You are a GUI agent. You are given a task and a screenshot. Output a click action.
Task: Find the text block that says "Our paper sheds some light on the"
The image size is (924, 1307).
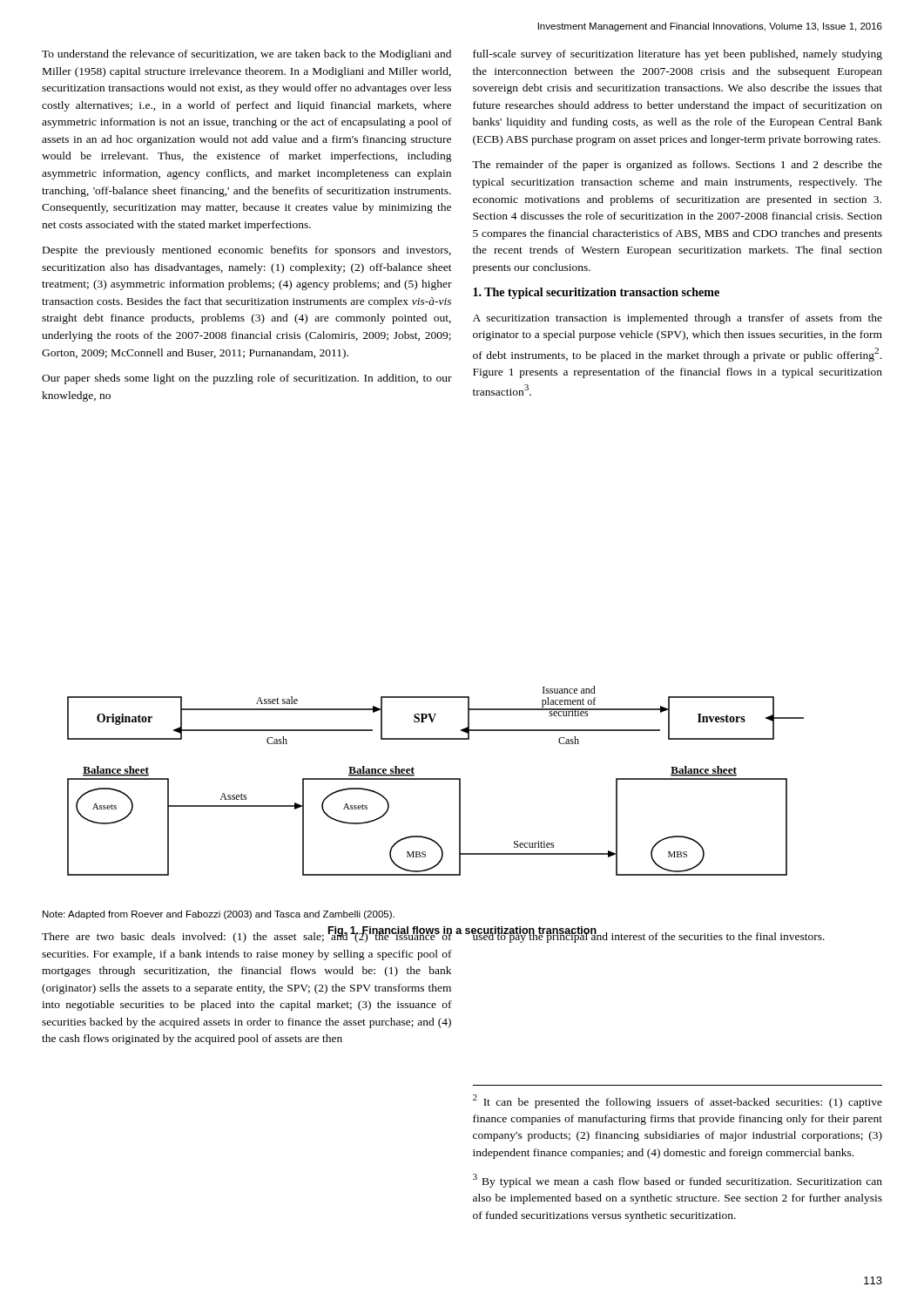point(247,387)
